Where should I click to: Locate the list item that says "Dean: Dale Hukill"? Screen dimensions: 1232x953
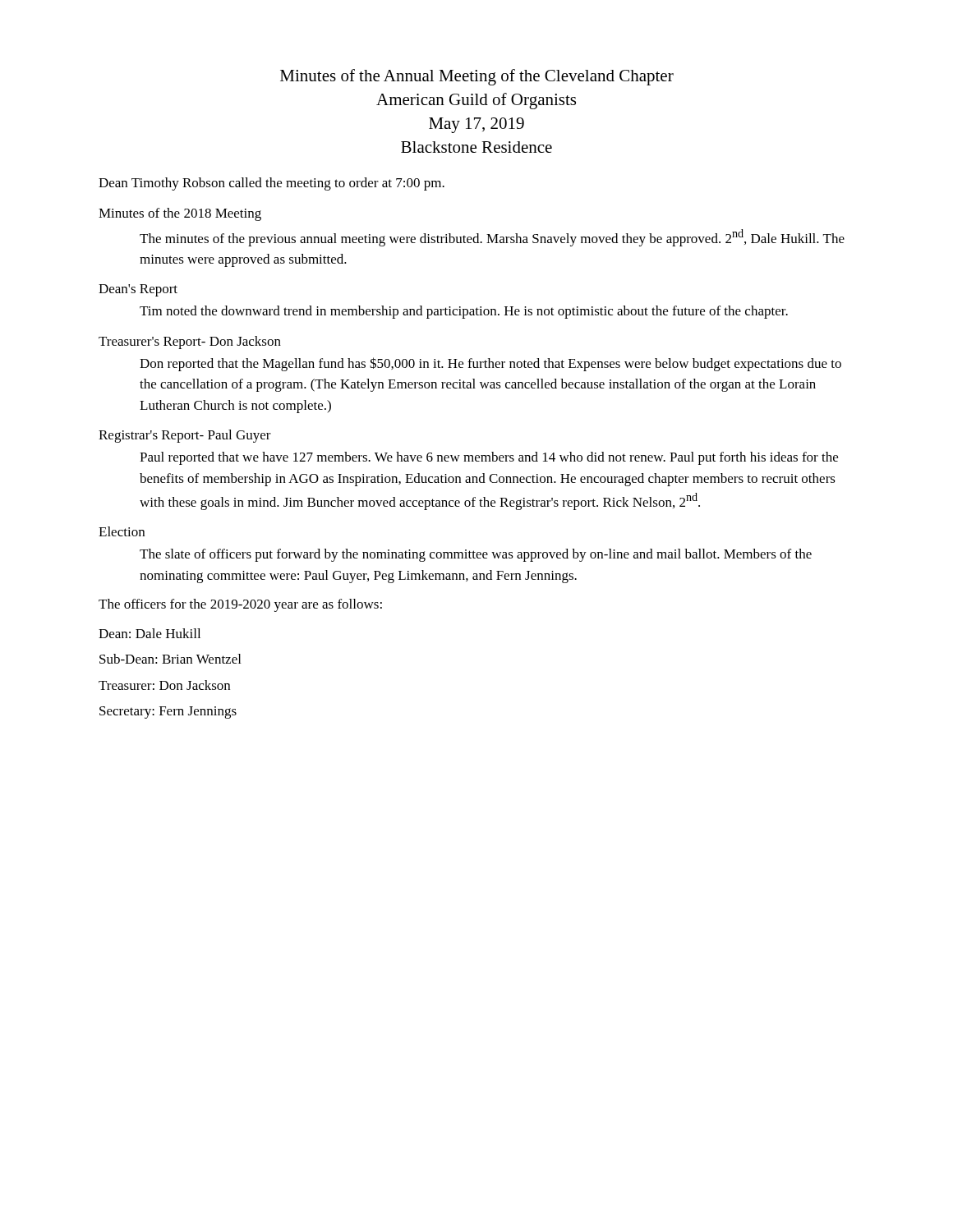[150, 633]
